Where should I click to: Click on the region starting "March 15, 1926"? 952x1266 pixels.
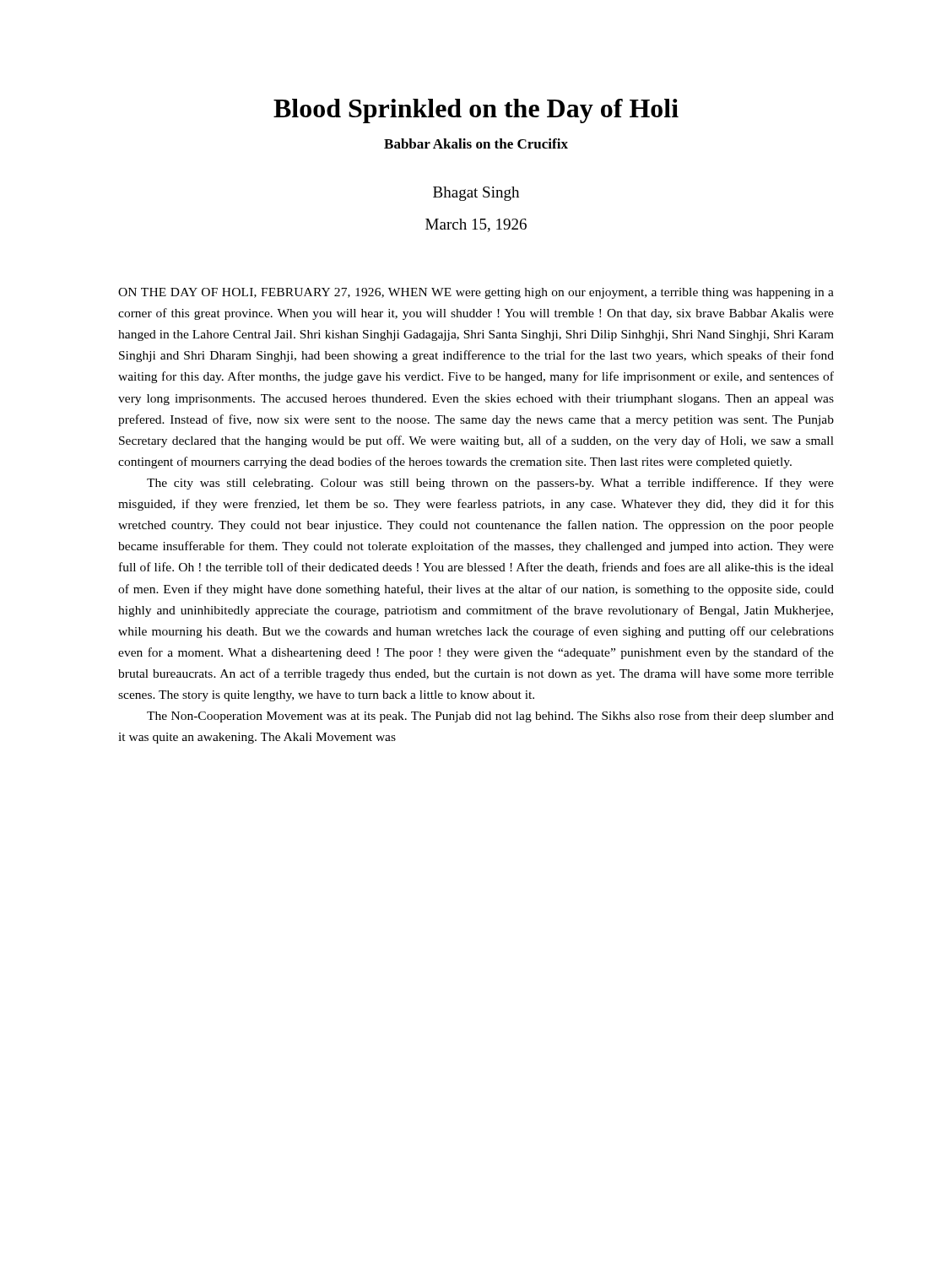pyautogui.click(x=476, y=224)
